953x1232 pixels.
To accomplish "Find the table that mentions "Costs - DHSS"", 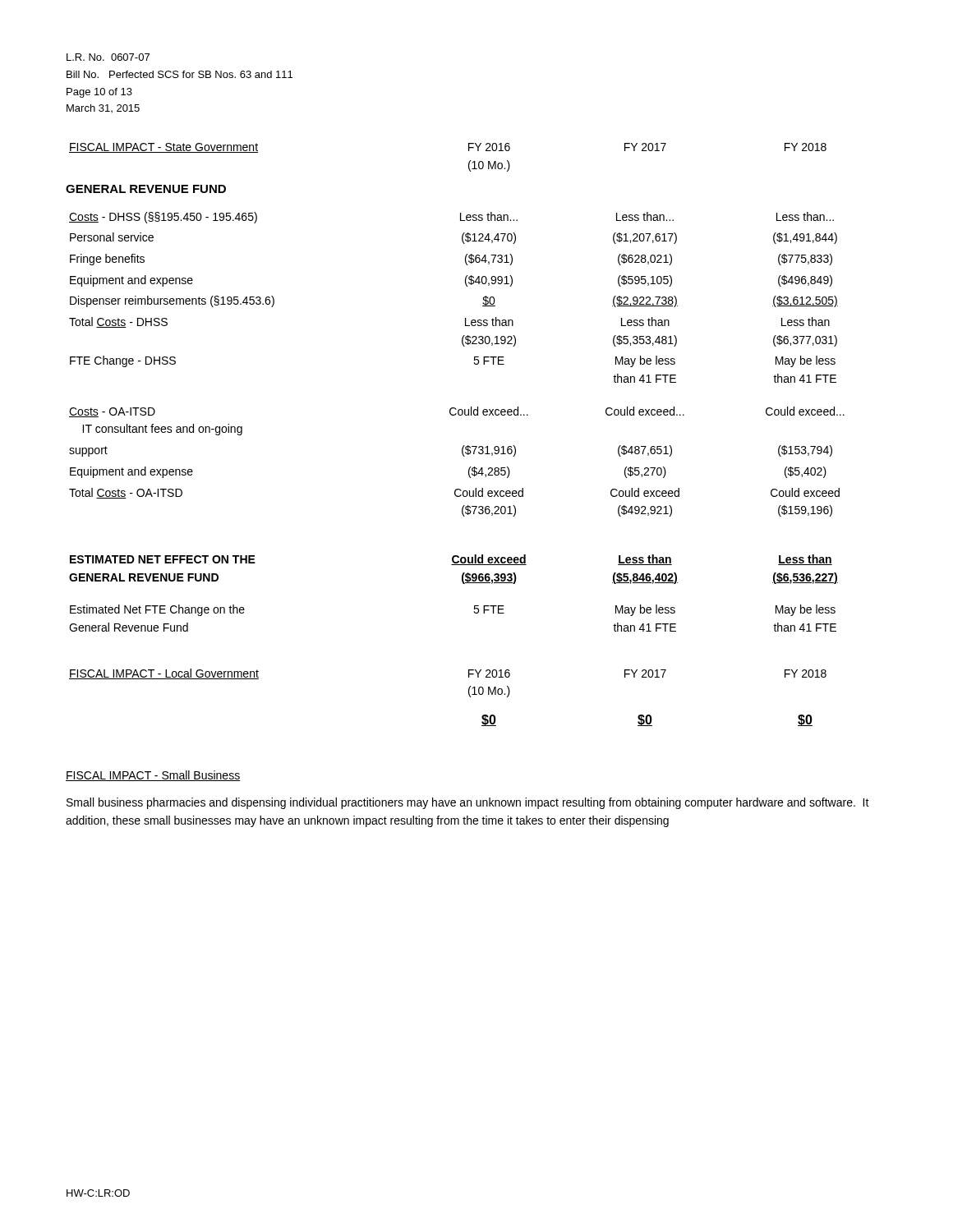I will click(476, 364).
